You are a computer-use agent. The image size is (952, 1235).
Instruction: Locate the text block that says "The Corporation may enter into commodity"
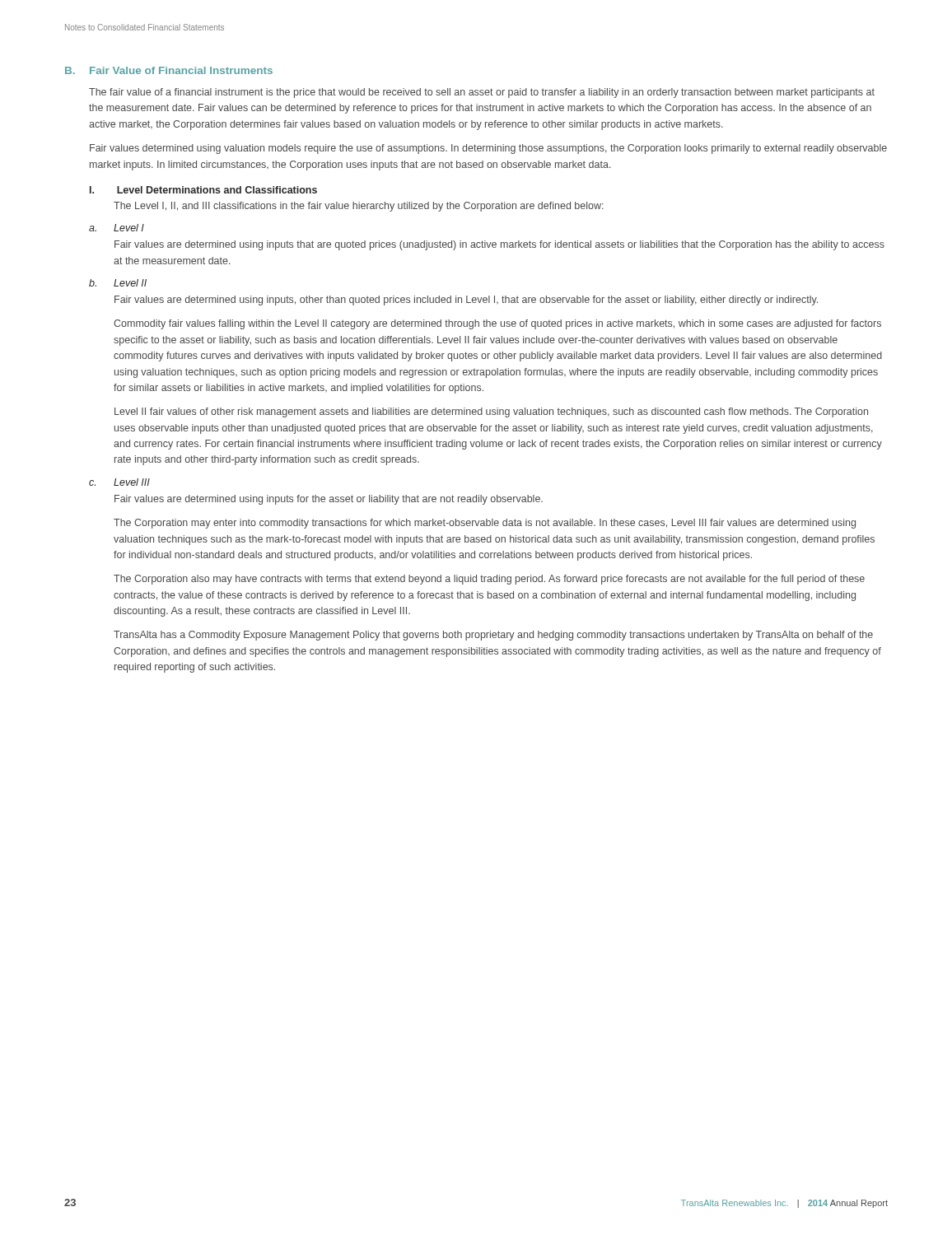coord(494,539)
